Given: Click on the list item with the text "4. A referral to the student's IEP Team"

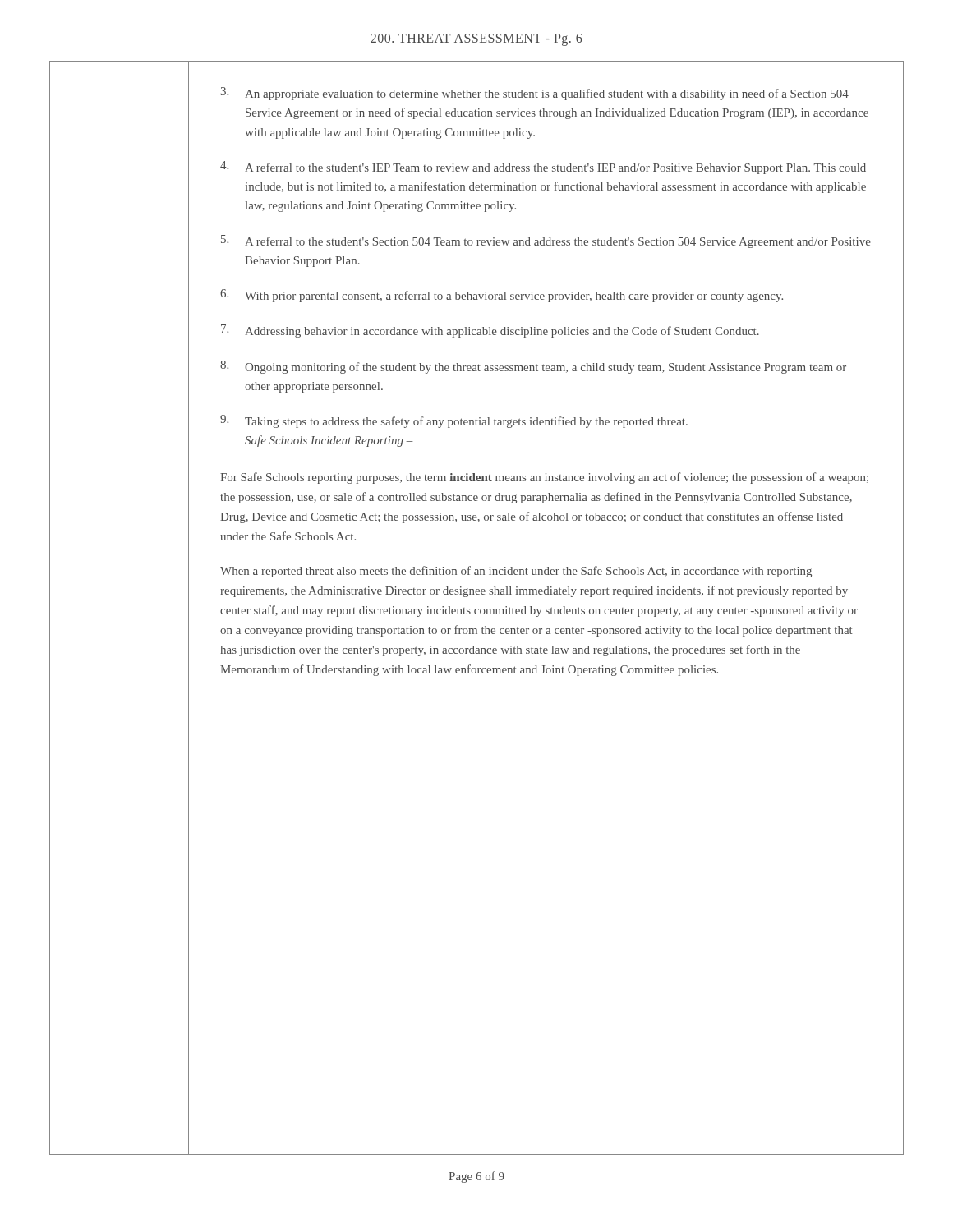Looking at the screenshot, I should point(546,187).
